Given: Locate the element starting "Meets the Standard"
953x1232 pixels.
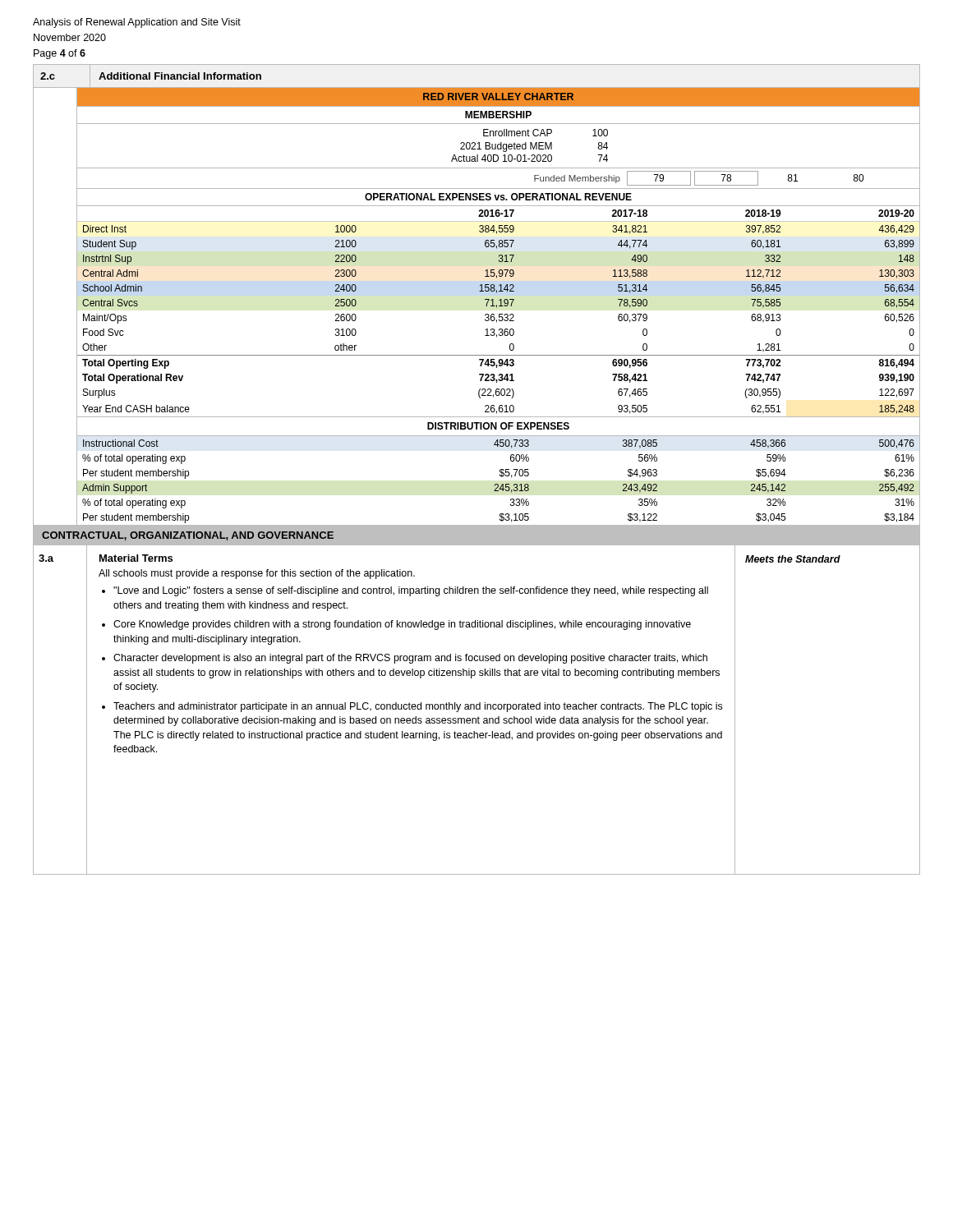Looking at the screenshot, I should [793, 559].
